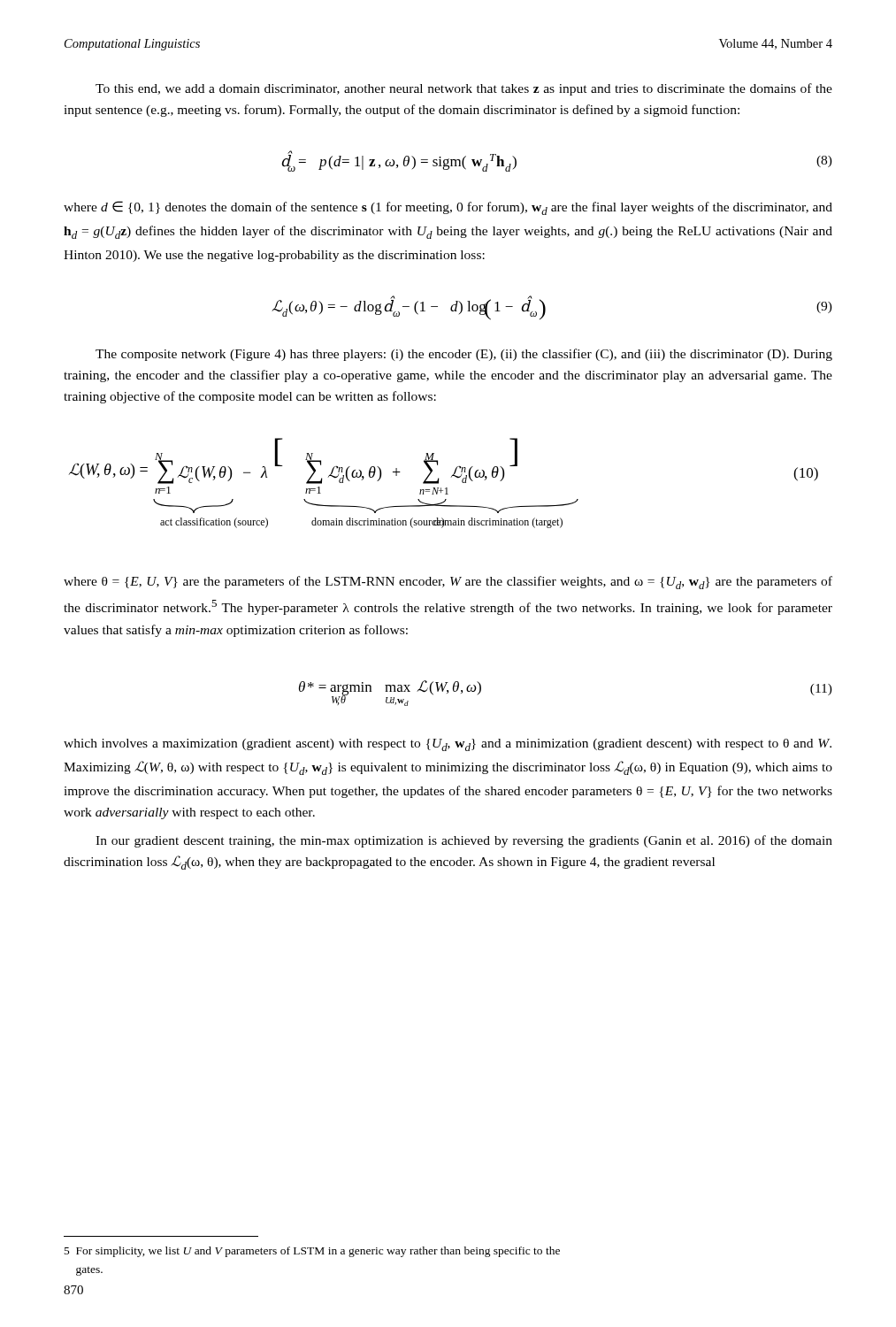Point to the formula beginning "ℒ ( W ,"
The width and height of the screenshot is (896, 1327).
coord(448,491)
